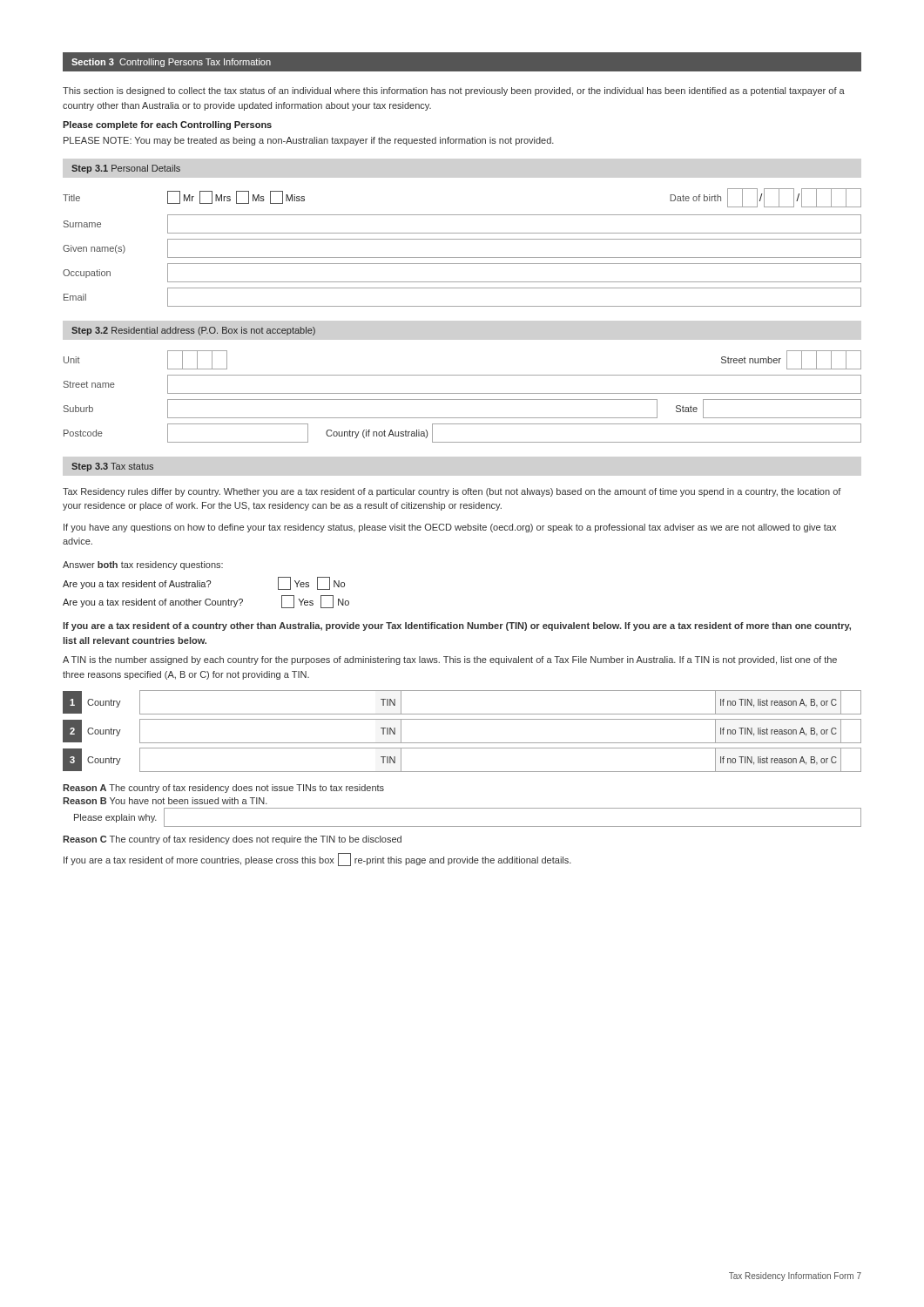The width and height of the screenshot is (924, 1307).
Task: Point to the block beginning "Reason C The country of tax residency"
Action: (232, 839)
